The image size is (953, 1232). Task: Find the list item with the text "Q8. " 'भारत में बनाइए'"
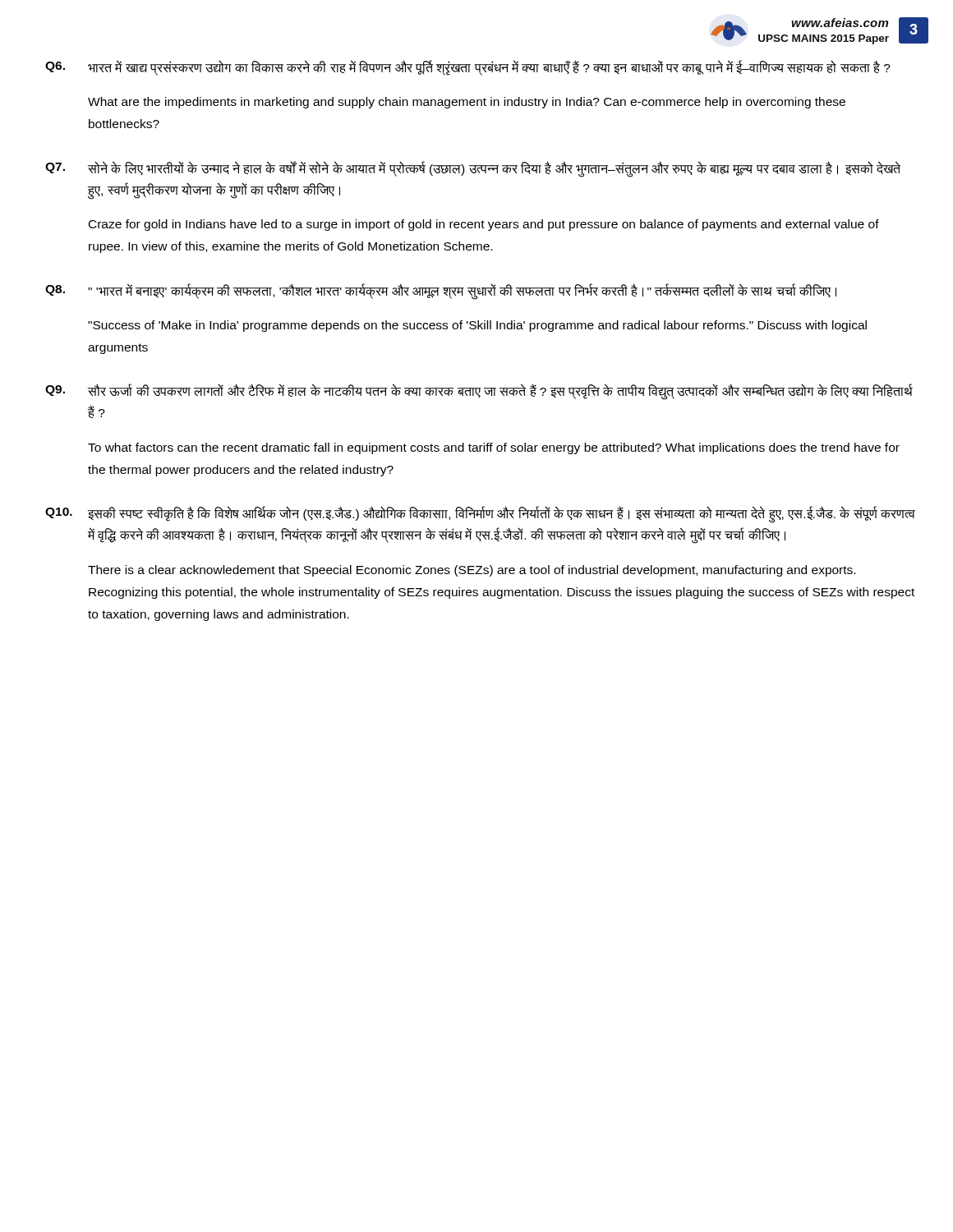[481, 319]
